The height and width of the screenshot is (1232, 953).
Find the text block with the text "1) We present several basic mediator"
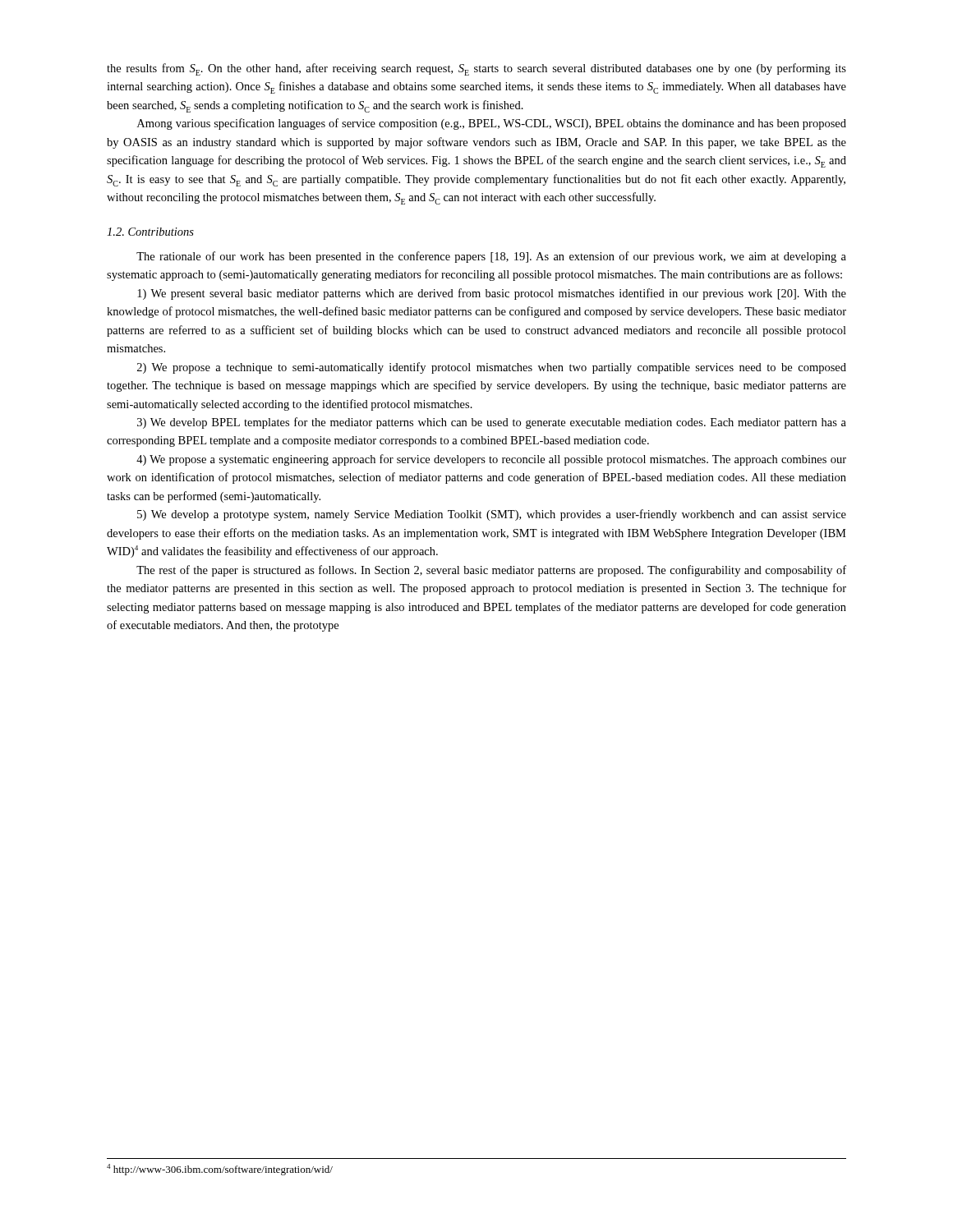tap(476, 321)
